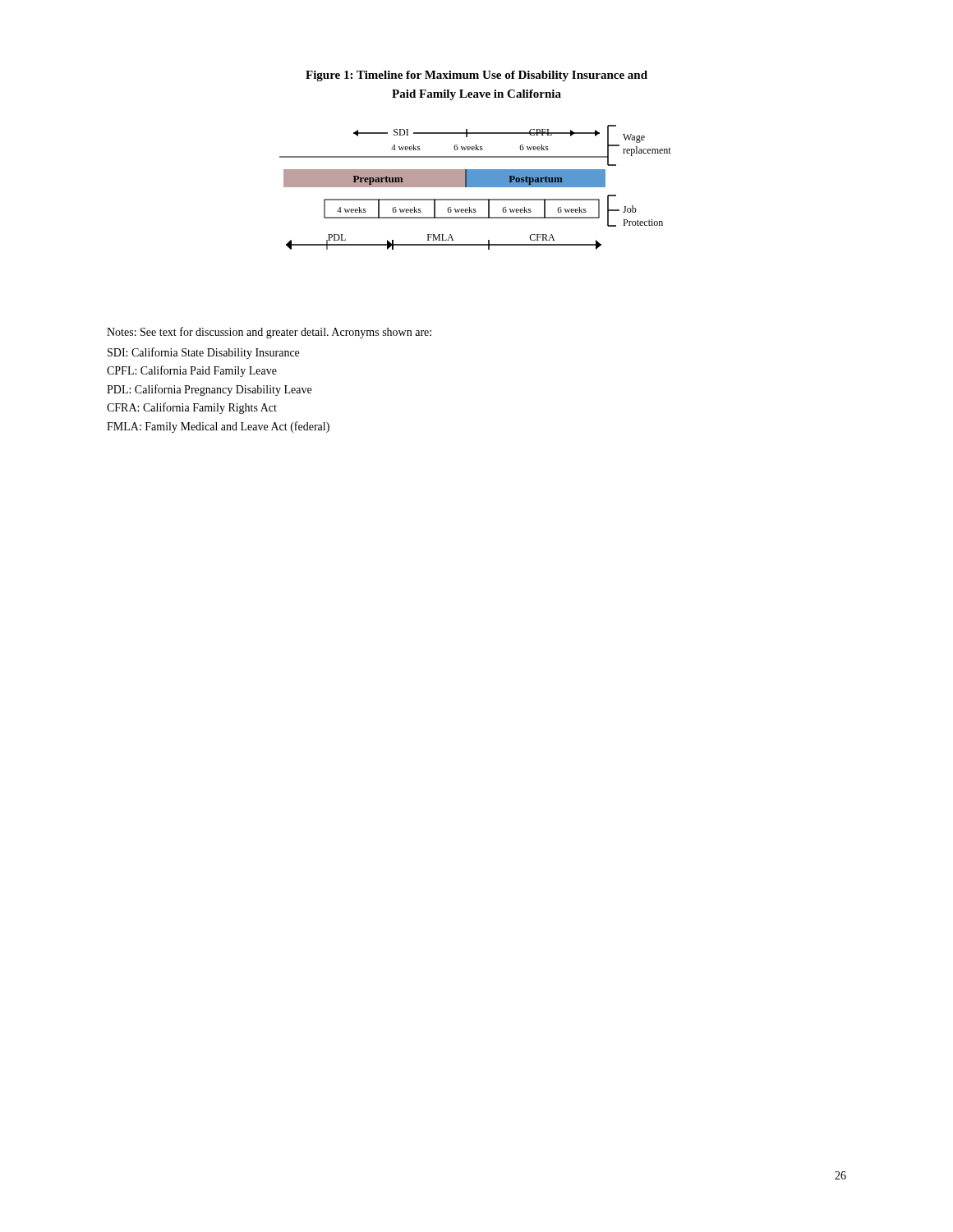Select the list item that says "CPFL: California Paid Family Leave"

192,371
